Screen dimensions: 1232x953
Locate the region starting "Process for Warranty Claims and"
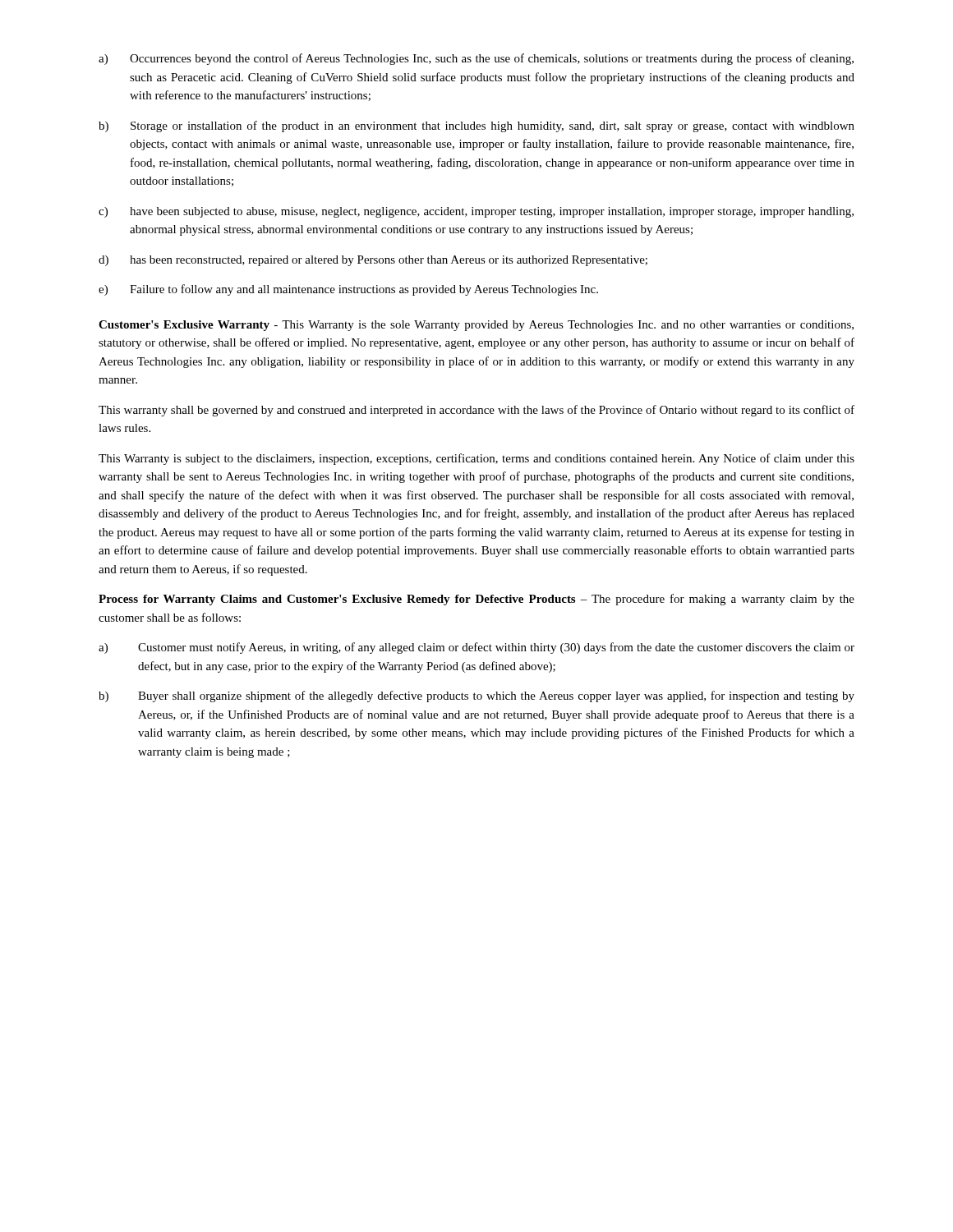476,608
